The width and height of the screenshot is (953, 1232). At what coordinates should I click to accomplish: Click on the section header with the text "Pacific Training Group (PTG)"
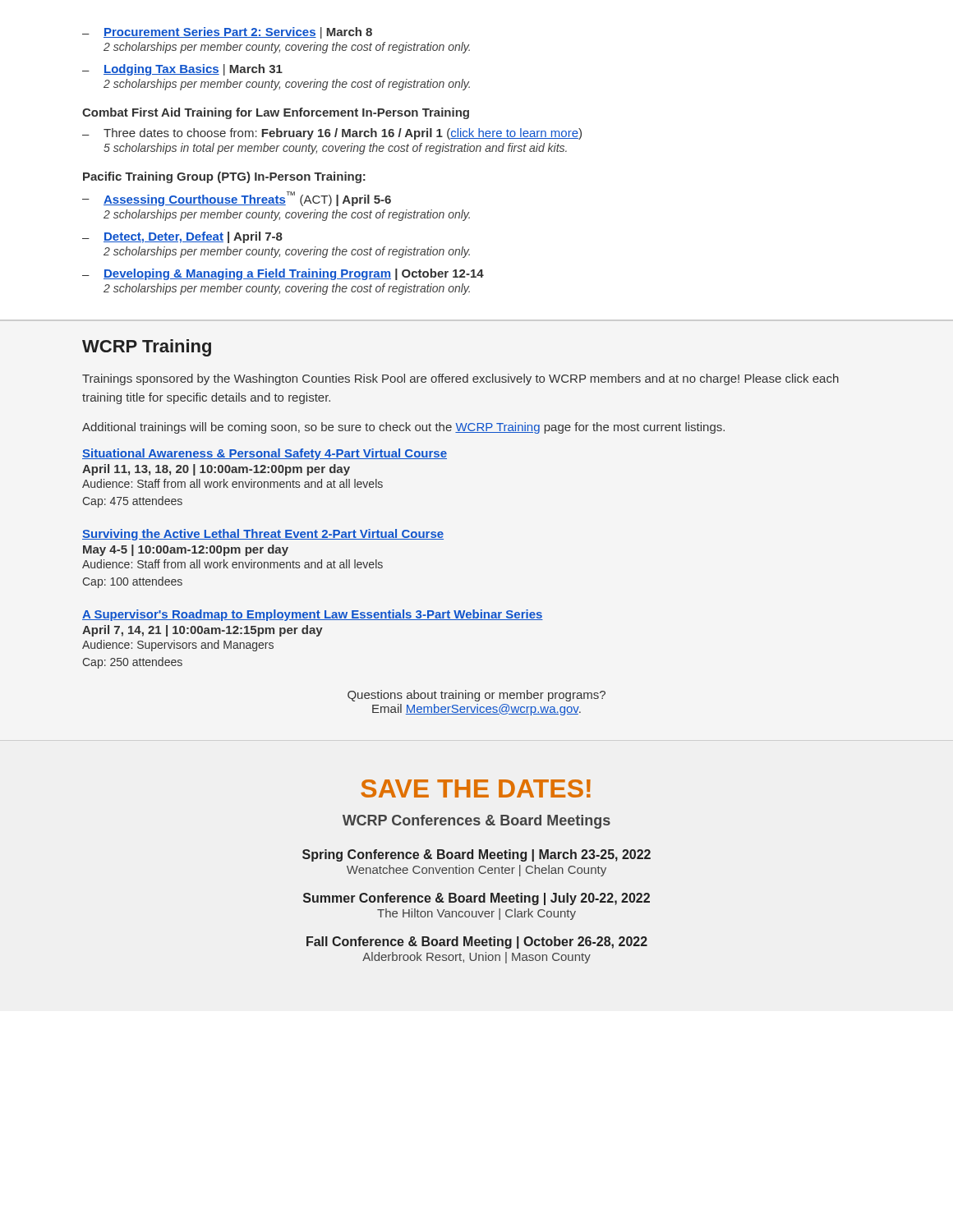click(x=224, y=176)
